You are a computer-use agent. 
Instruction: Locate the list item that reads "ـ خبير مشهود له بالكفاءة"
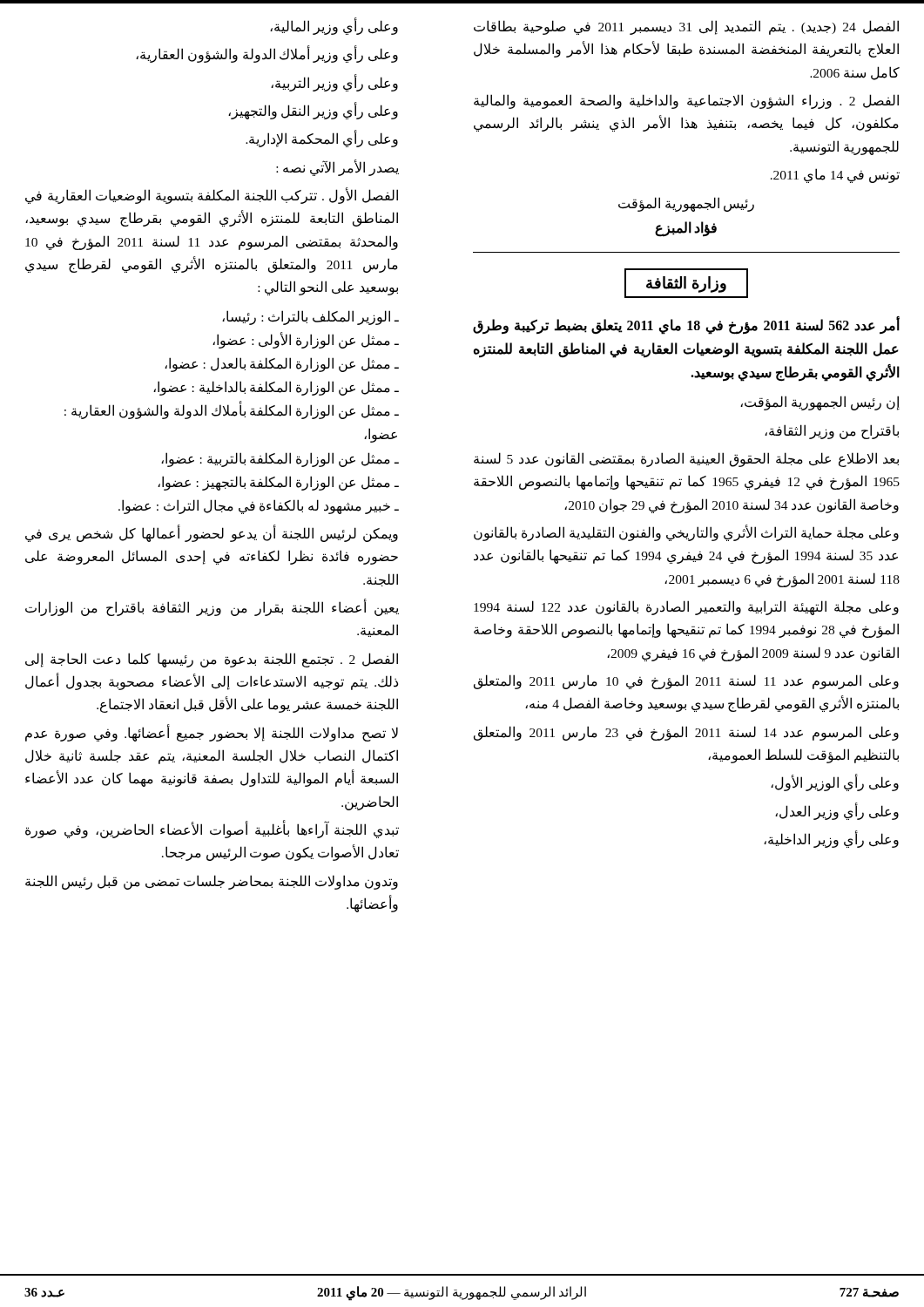[x=258, y=506]
